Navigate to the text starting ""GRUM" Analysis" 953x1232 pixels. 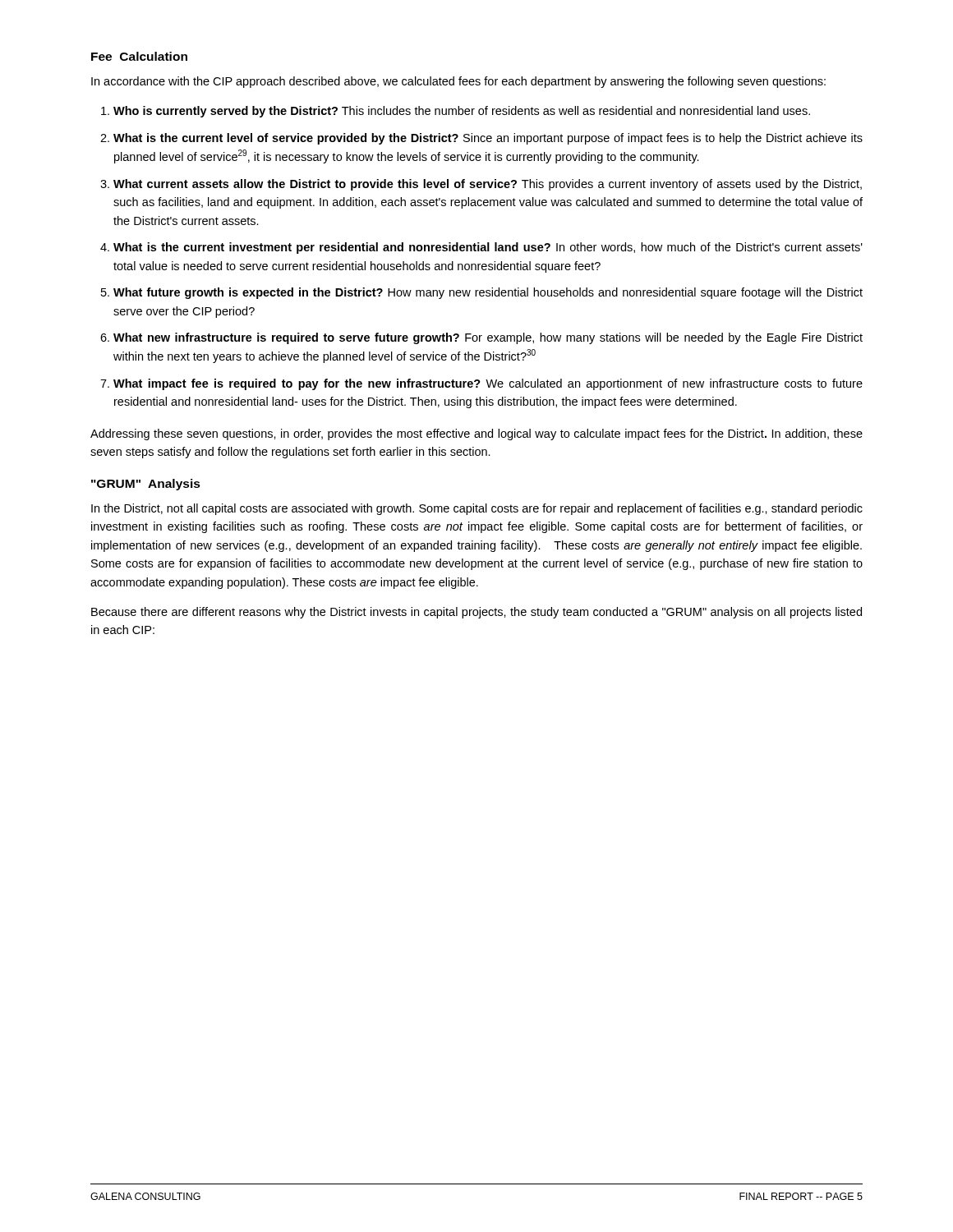coord(145,483)
